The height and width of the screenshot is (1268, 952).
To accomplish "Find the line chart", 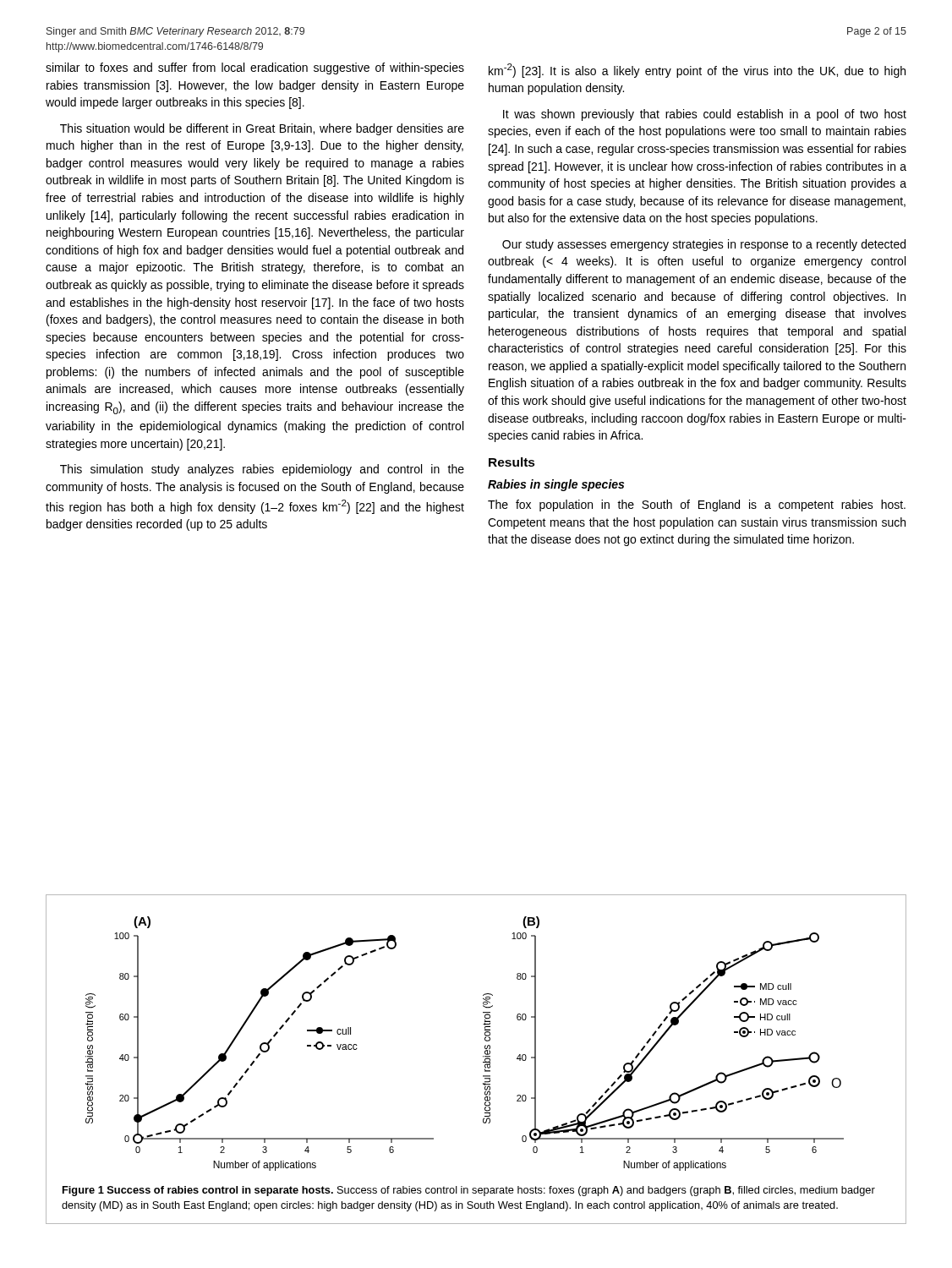I will point(476,1041).
